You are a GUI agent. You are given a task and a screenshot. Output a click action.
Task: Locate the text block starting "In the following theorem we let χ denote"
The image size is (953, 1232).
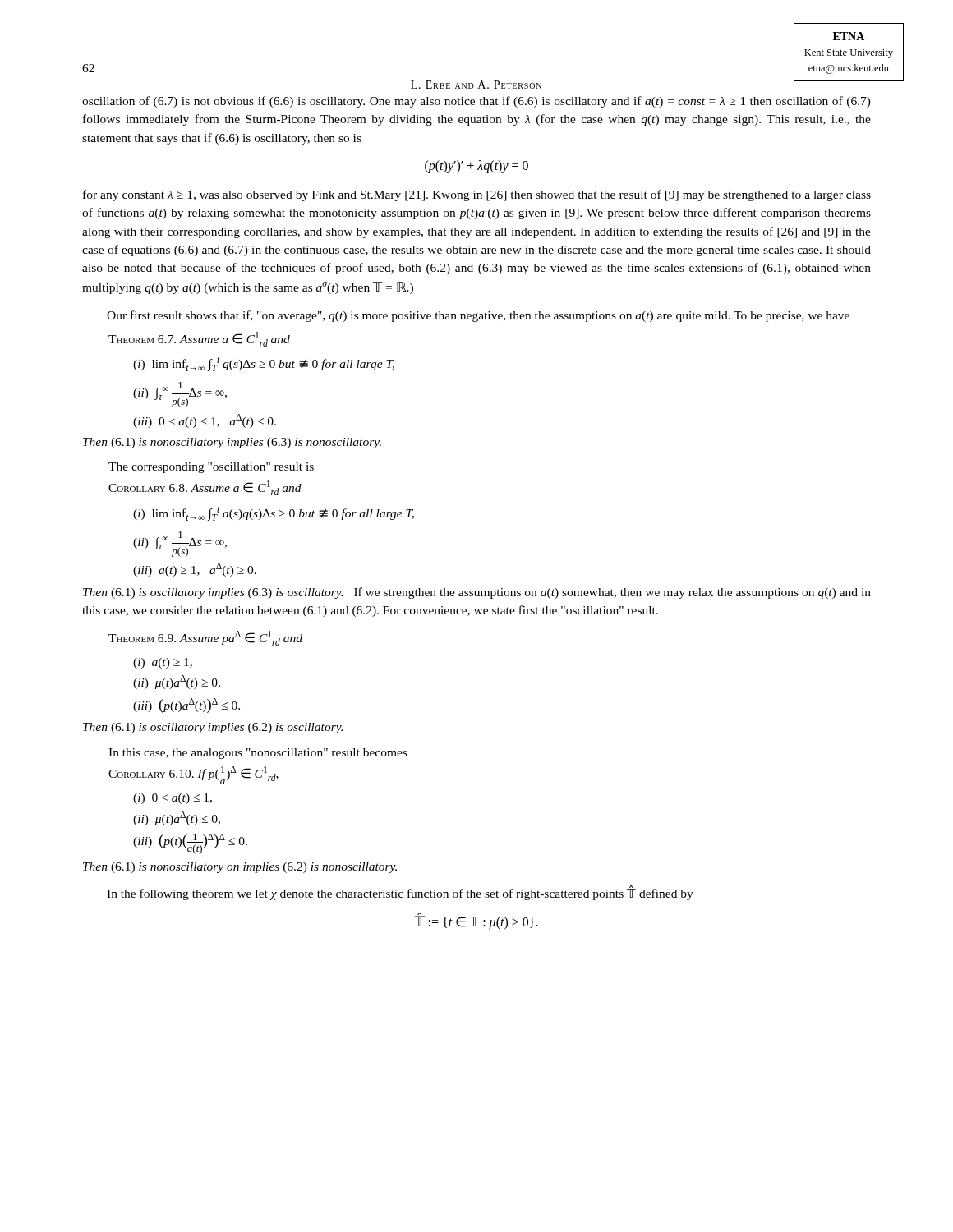(x=476, y=894)
